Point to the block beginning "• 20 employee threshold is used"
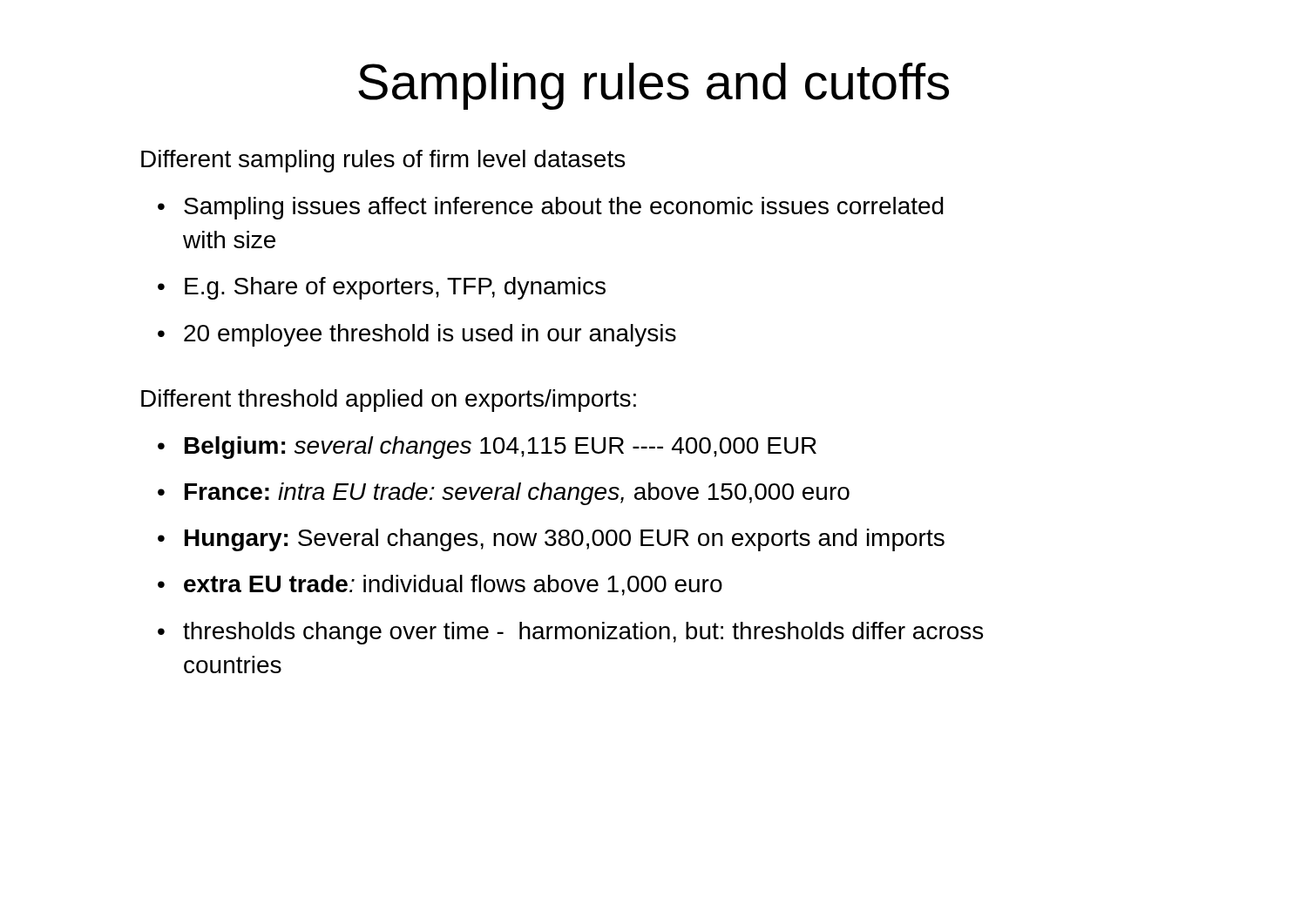The image size is (1307, 924). [x=417, y=333]
